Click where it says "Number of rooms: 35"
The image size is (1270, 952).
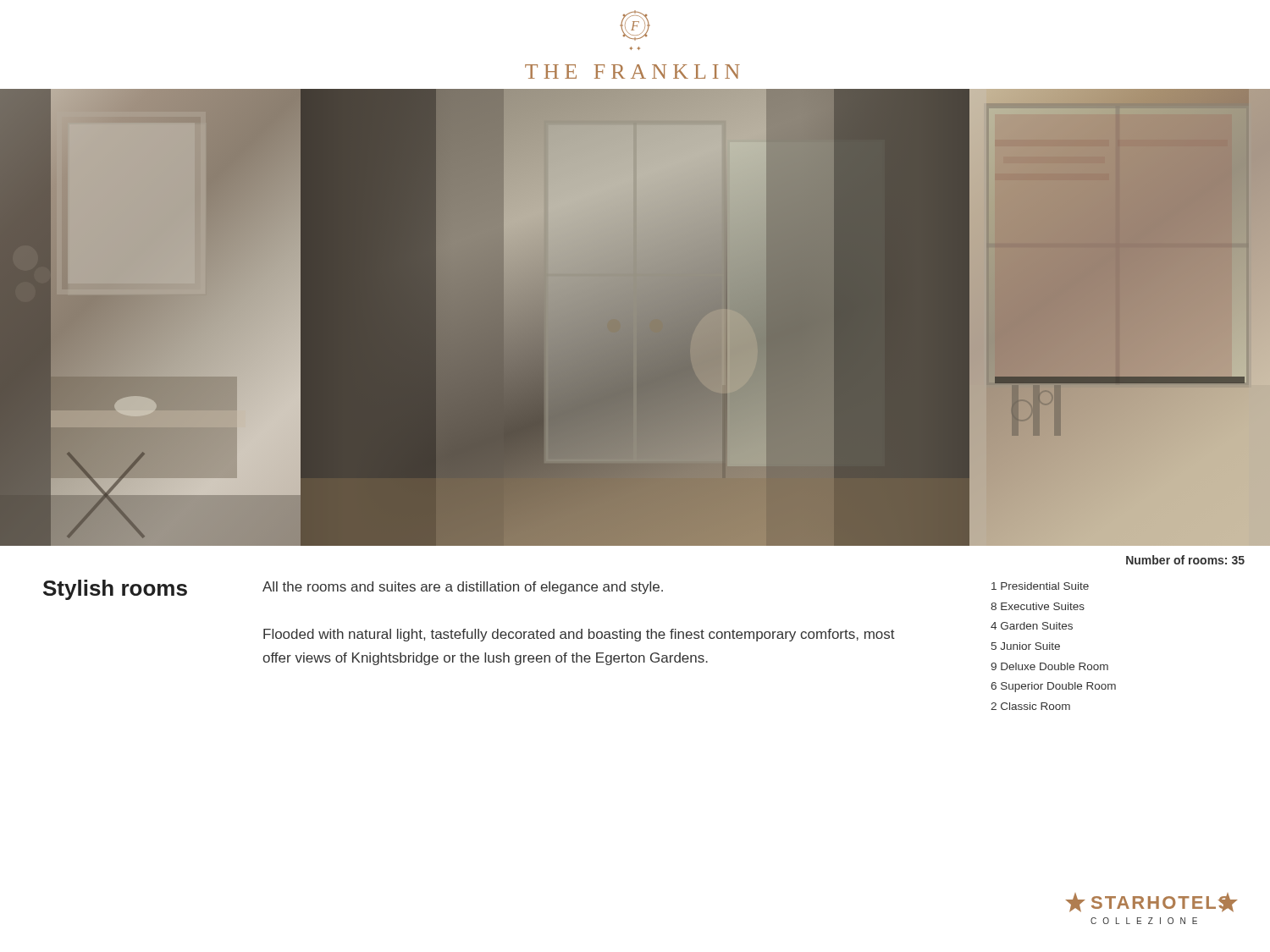point(1185,560)
